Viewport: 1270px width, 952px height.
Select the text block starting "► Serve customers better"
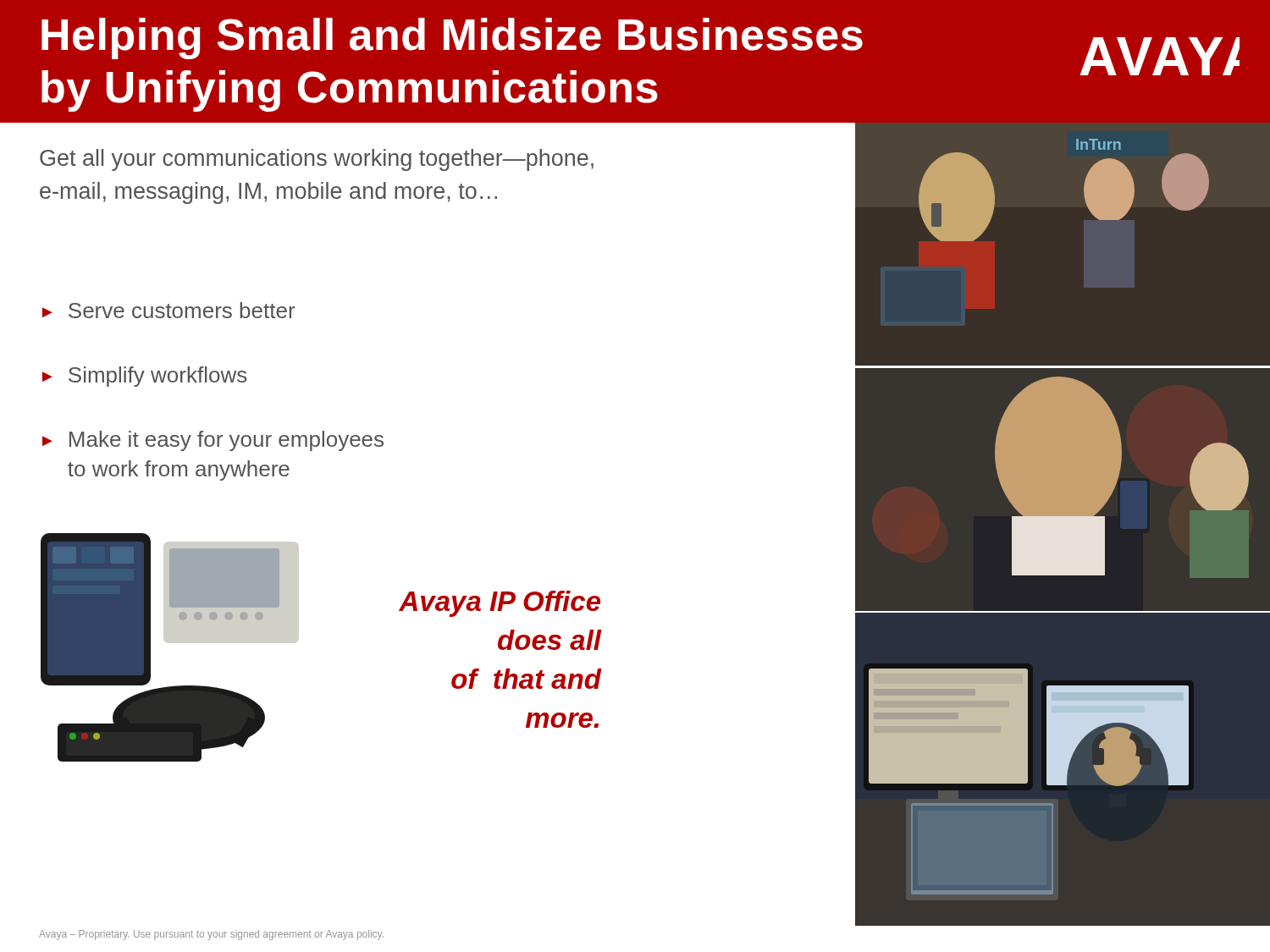(167, 311)
